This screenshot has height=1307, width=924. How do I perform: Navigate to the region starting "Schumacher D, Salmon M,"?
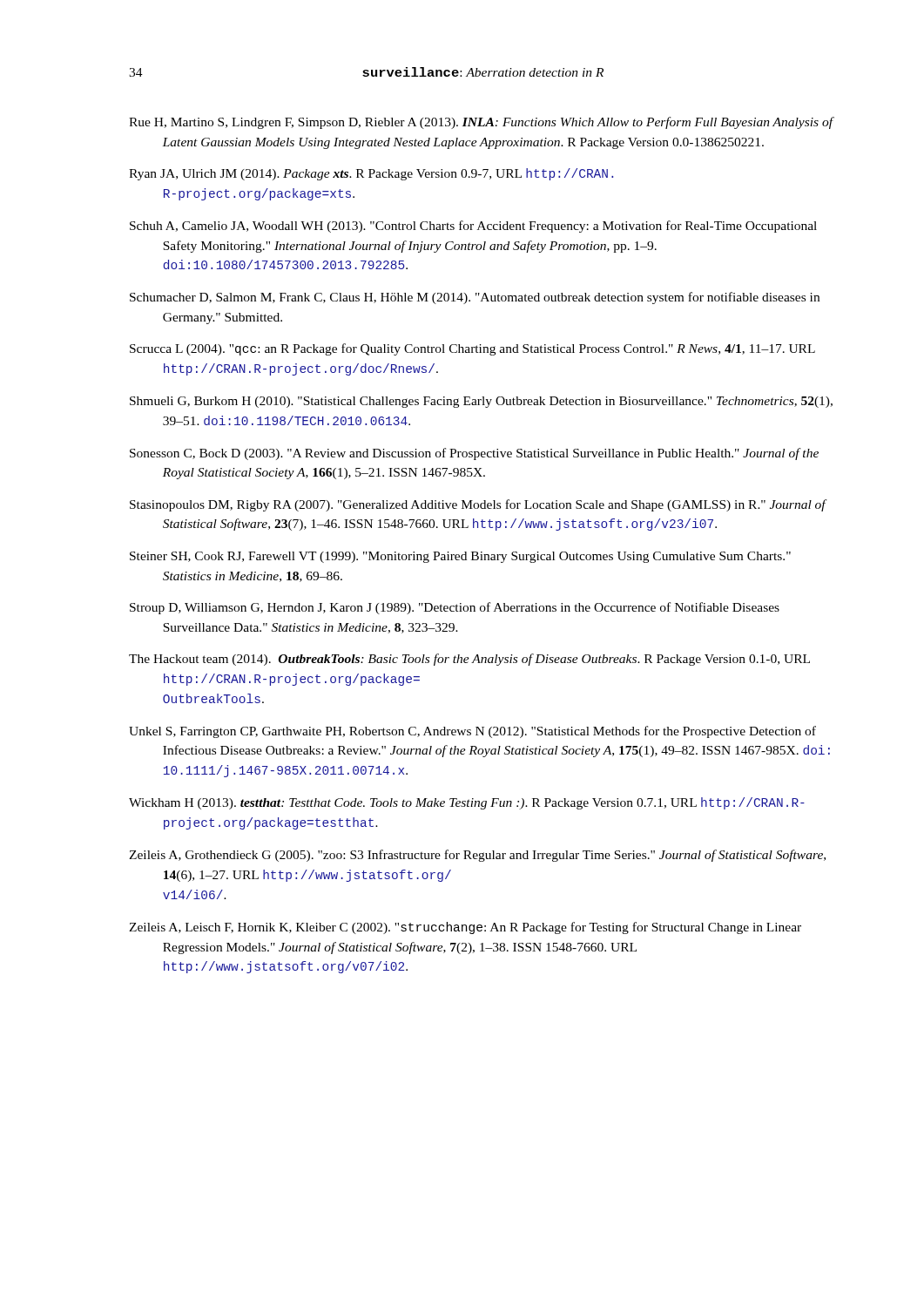pyautogui.click(x=483, y=307)
